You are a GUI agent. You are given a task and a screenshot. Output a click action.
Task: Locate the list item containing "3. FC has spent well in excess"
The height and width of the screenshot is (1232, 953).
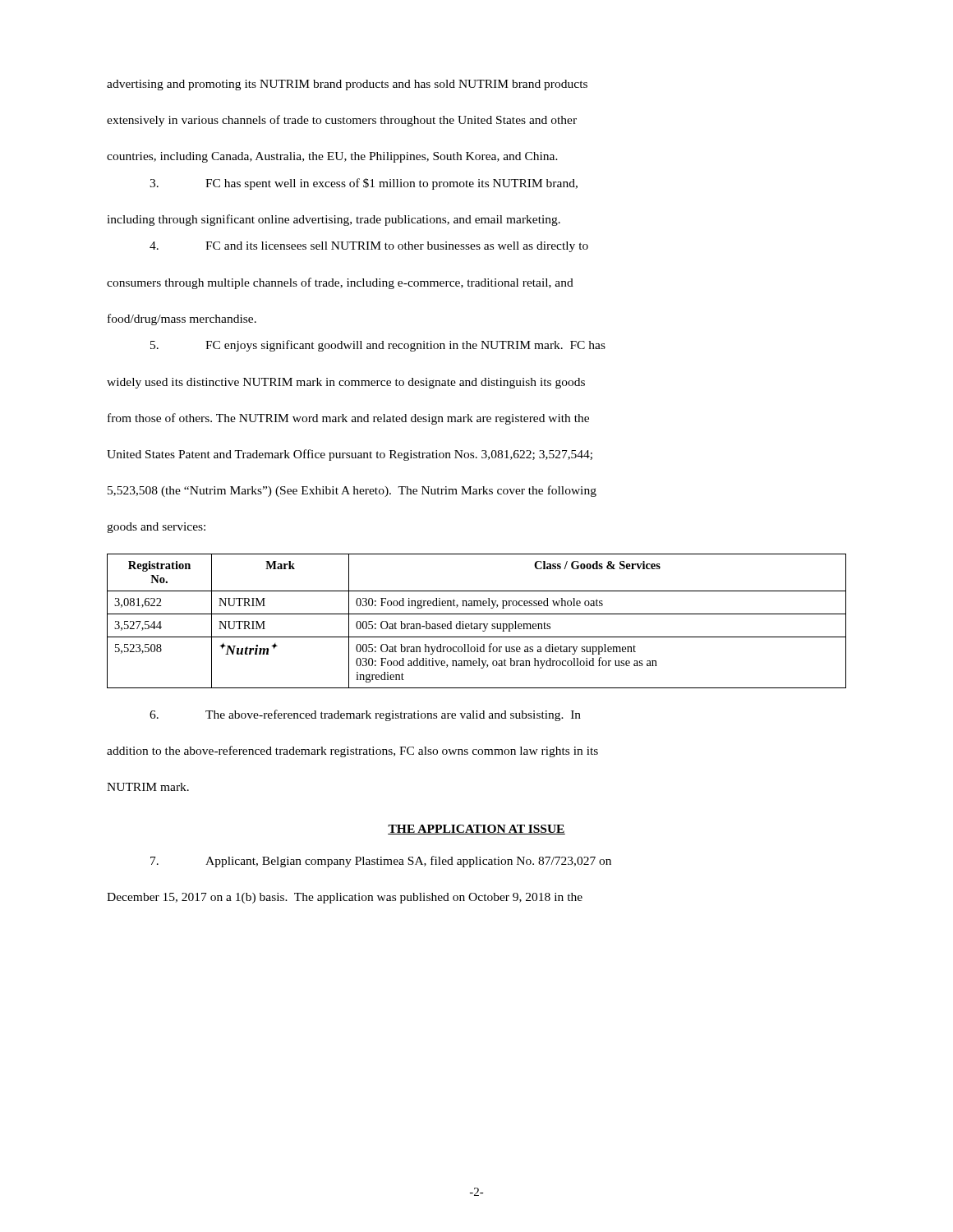pyautogui.click(x=364, y=184)
